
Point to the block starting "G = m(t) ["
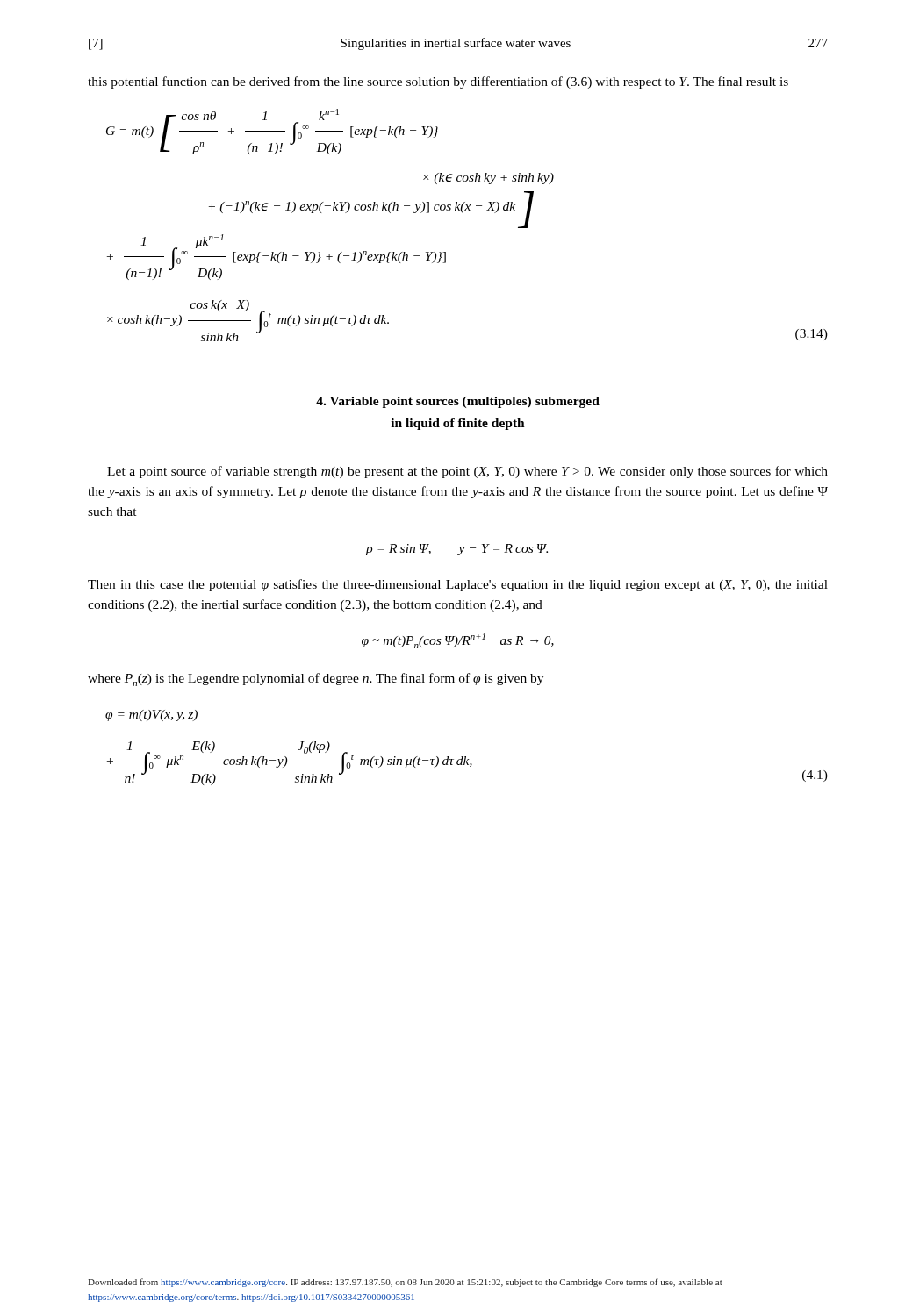pyautogui.click(x=467, y=226)
